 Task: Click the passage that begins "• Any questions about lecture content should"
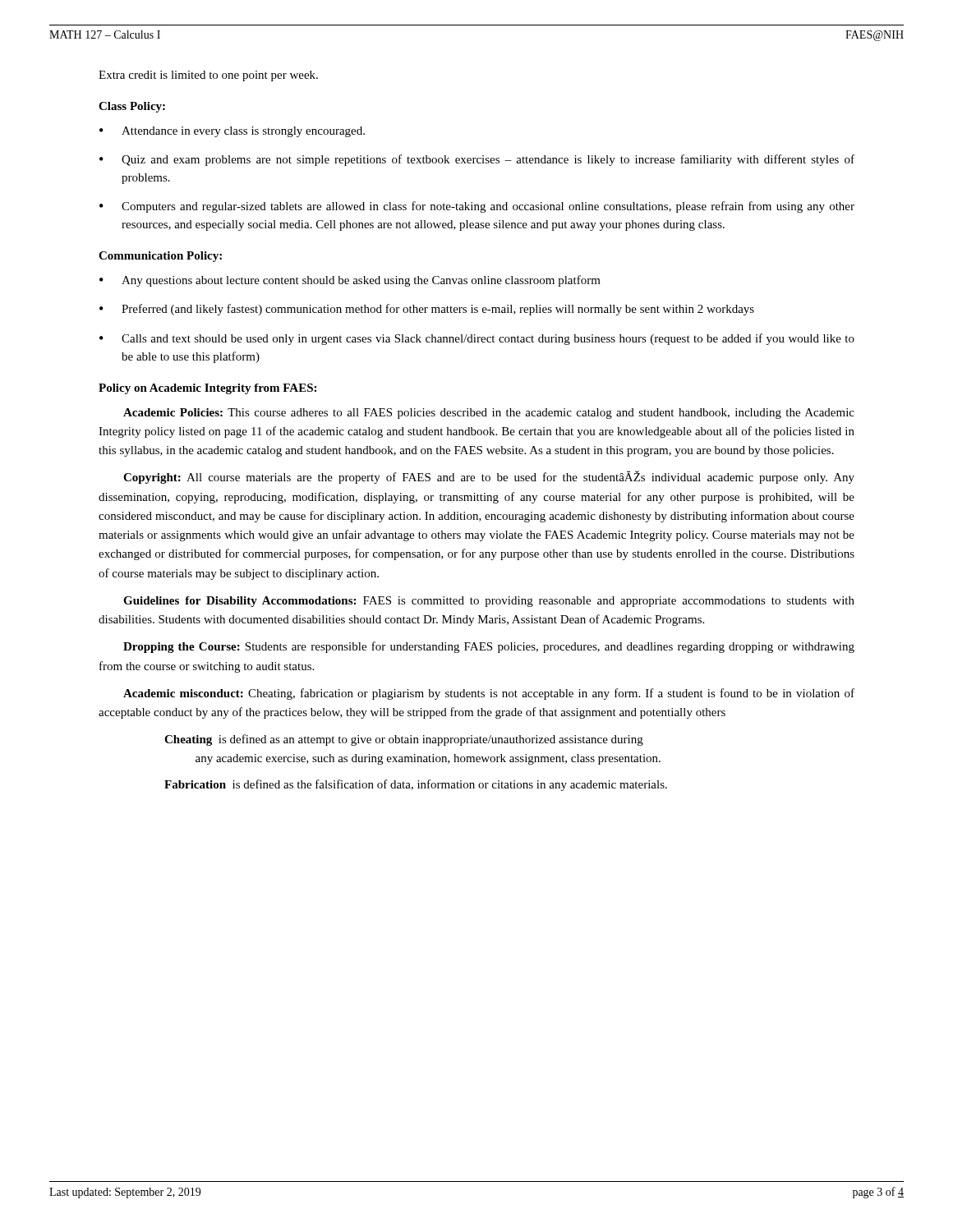point(349,281)
